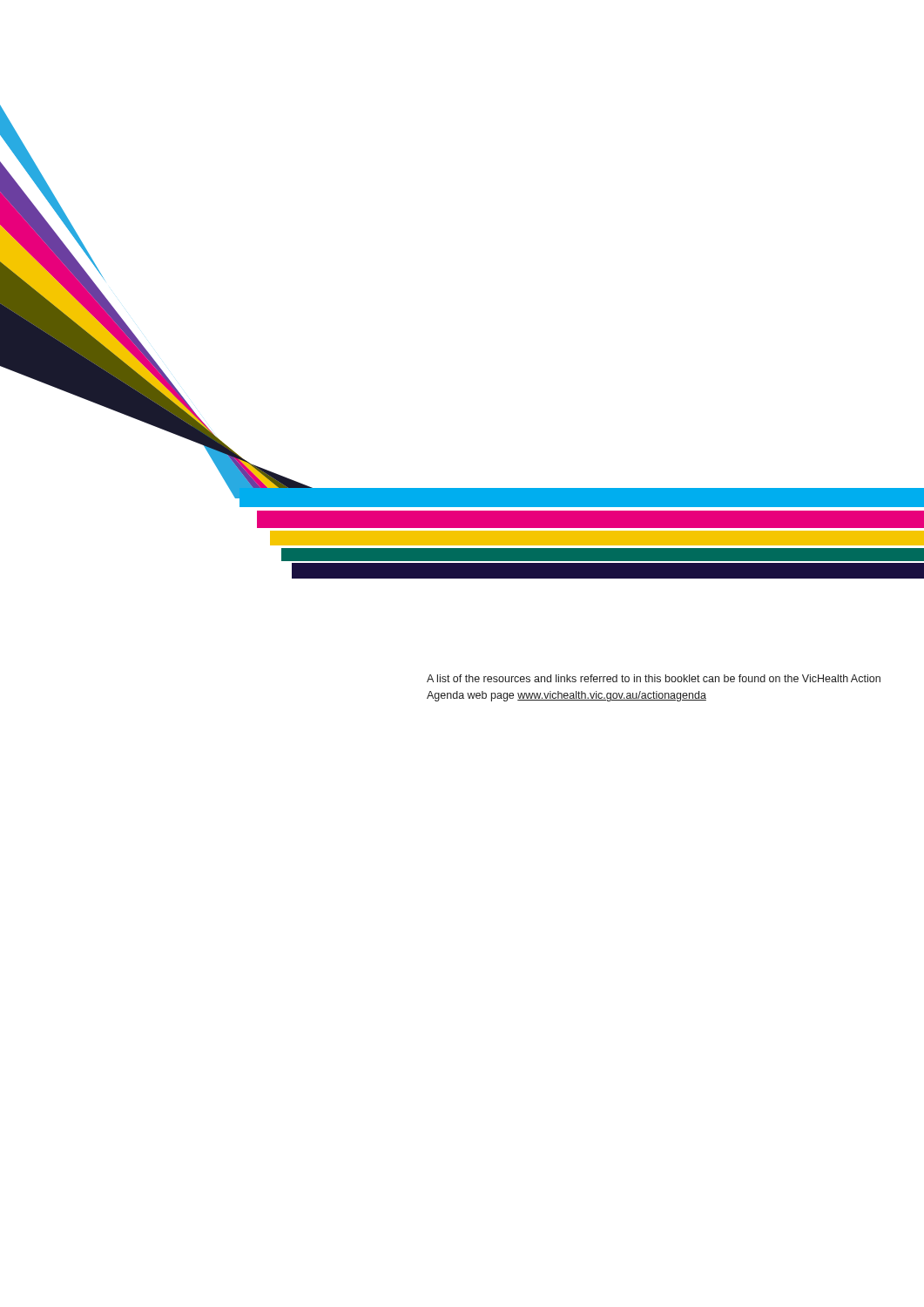Find the illustration
This screenshot has width=924, height=1307.
462,305
